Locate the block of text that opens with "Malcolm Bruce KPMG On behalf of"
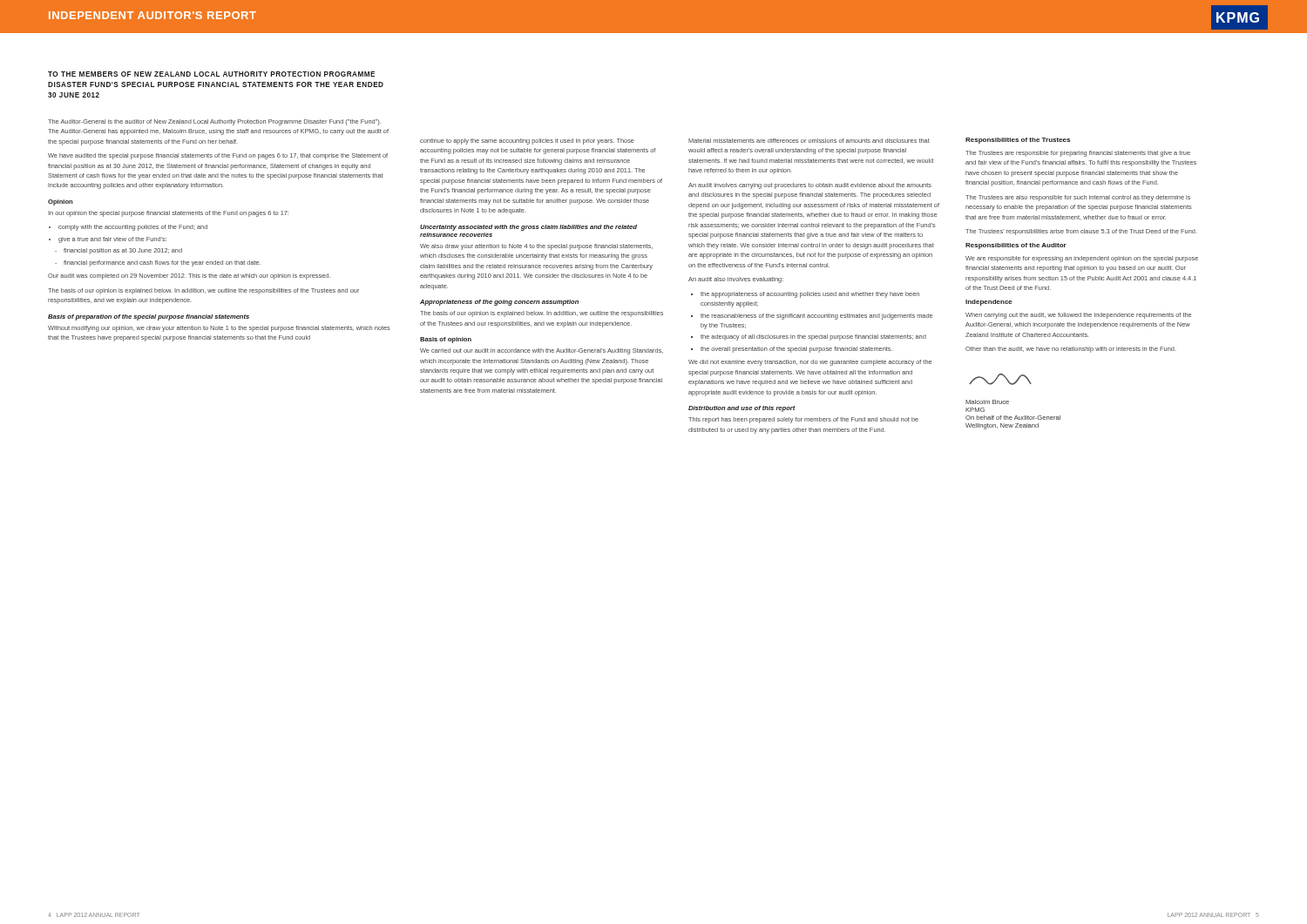1307x924 pixels. pyautogui.click(x=1013, y=413)
